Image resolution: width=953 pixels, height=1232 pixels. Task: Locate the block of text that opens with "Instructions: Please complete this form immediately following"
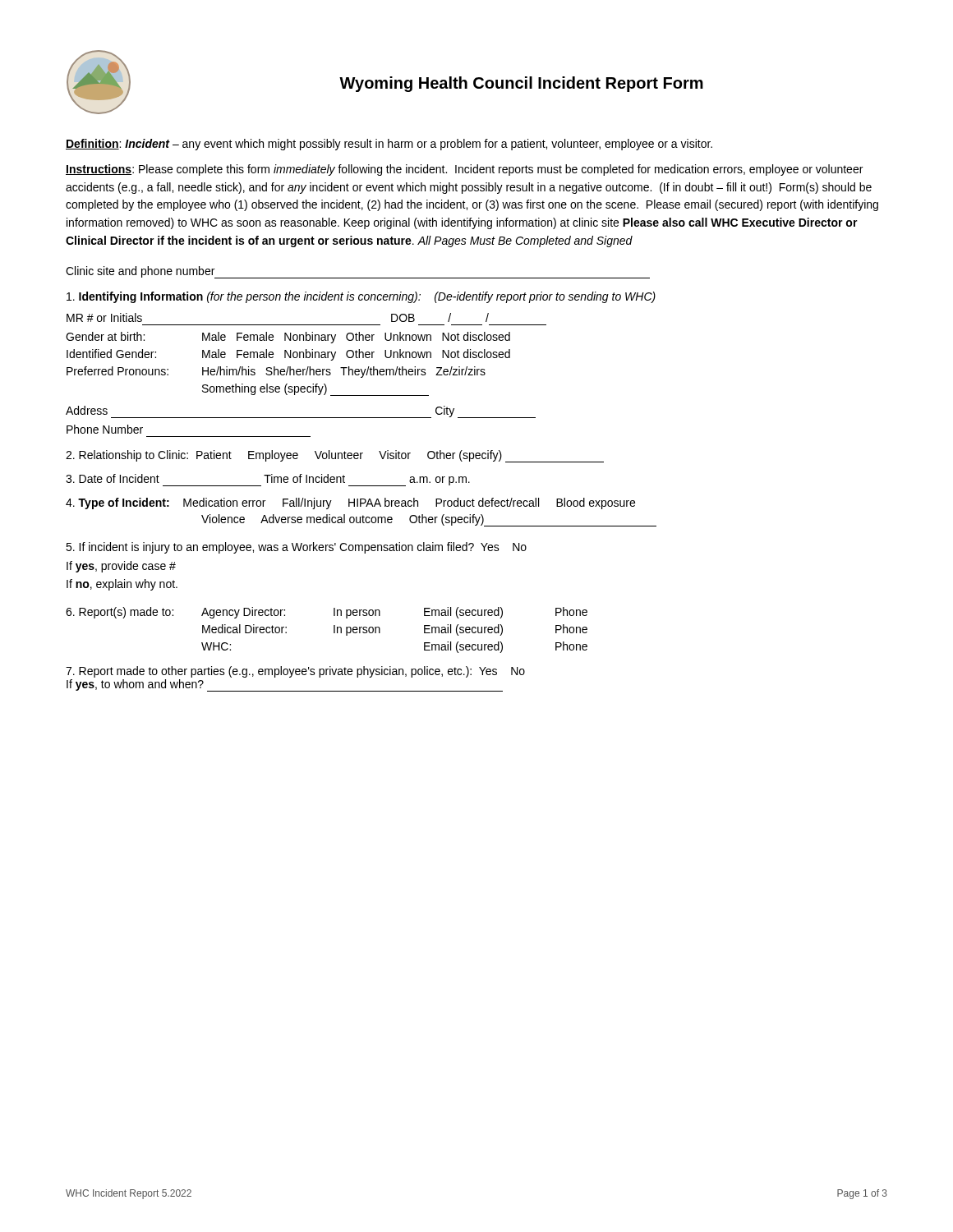click(x=472, y=205)
